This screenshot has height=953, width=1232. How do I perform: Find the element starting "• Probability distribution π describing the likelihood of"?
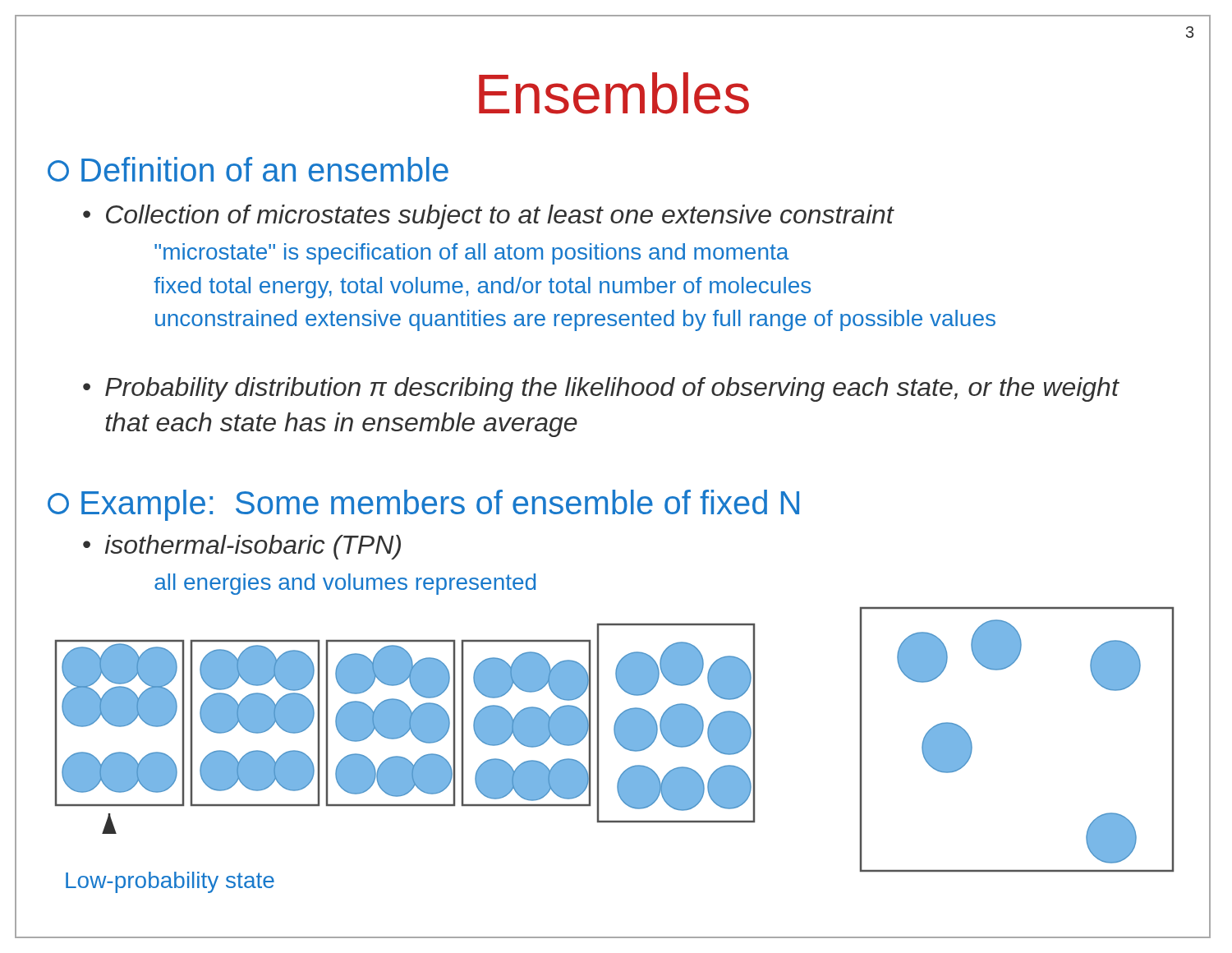(x=624, y=405)
